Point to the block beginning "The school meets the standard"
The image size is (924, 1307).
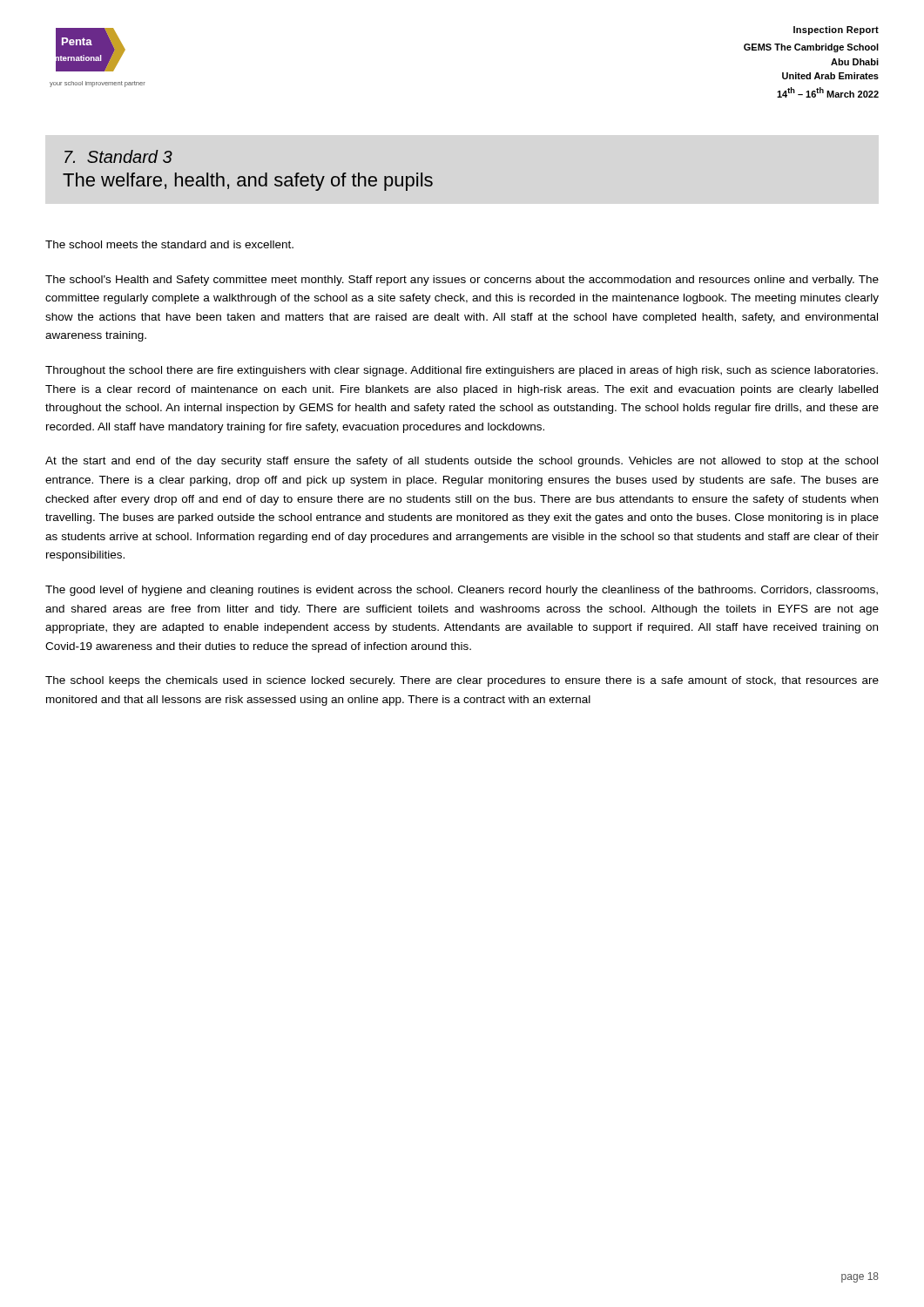[x=169, y=244]
